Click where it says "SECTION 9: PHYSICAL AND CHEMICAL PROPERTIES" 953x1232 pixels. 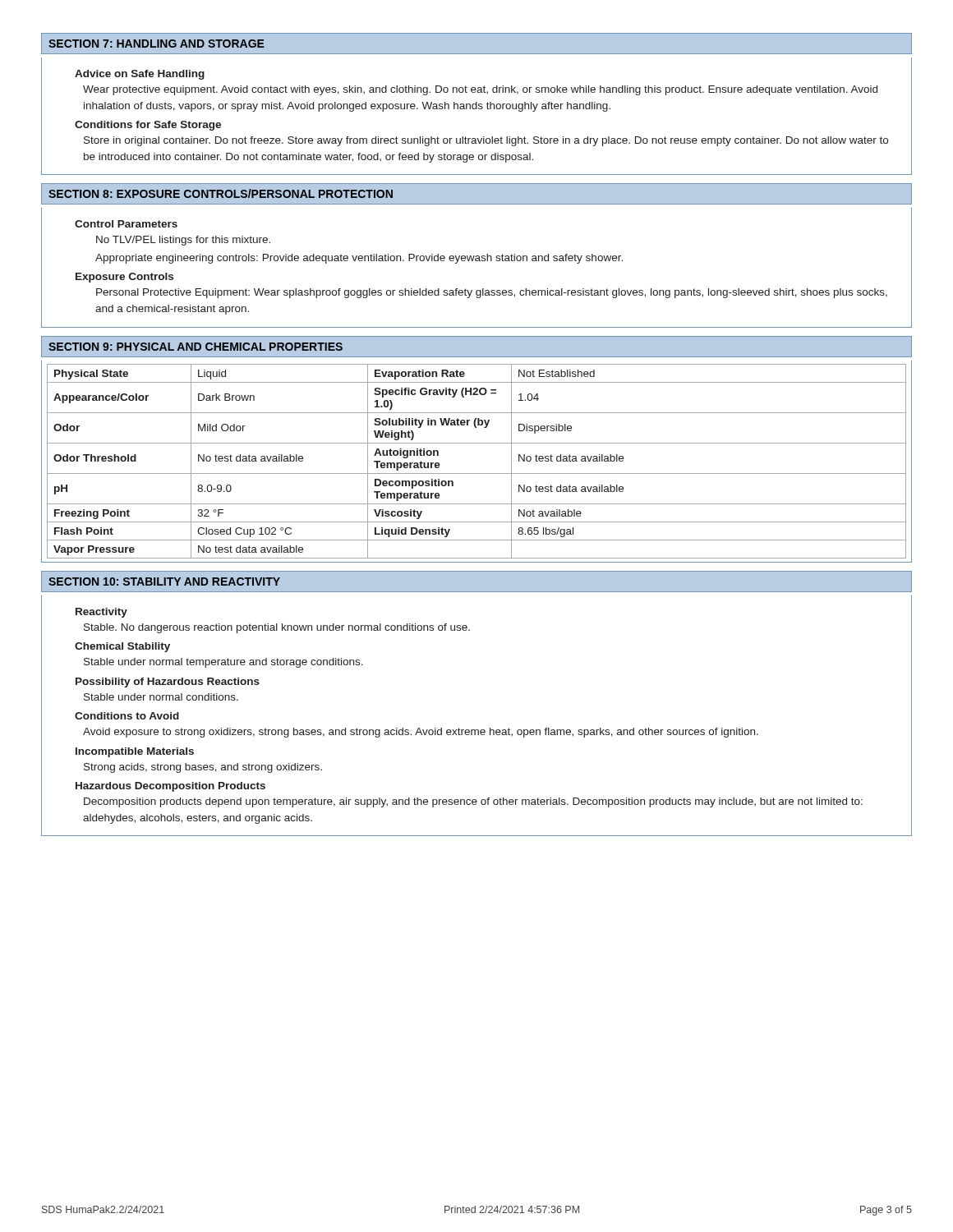click(x=196, y=346)
